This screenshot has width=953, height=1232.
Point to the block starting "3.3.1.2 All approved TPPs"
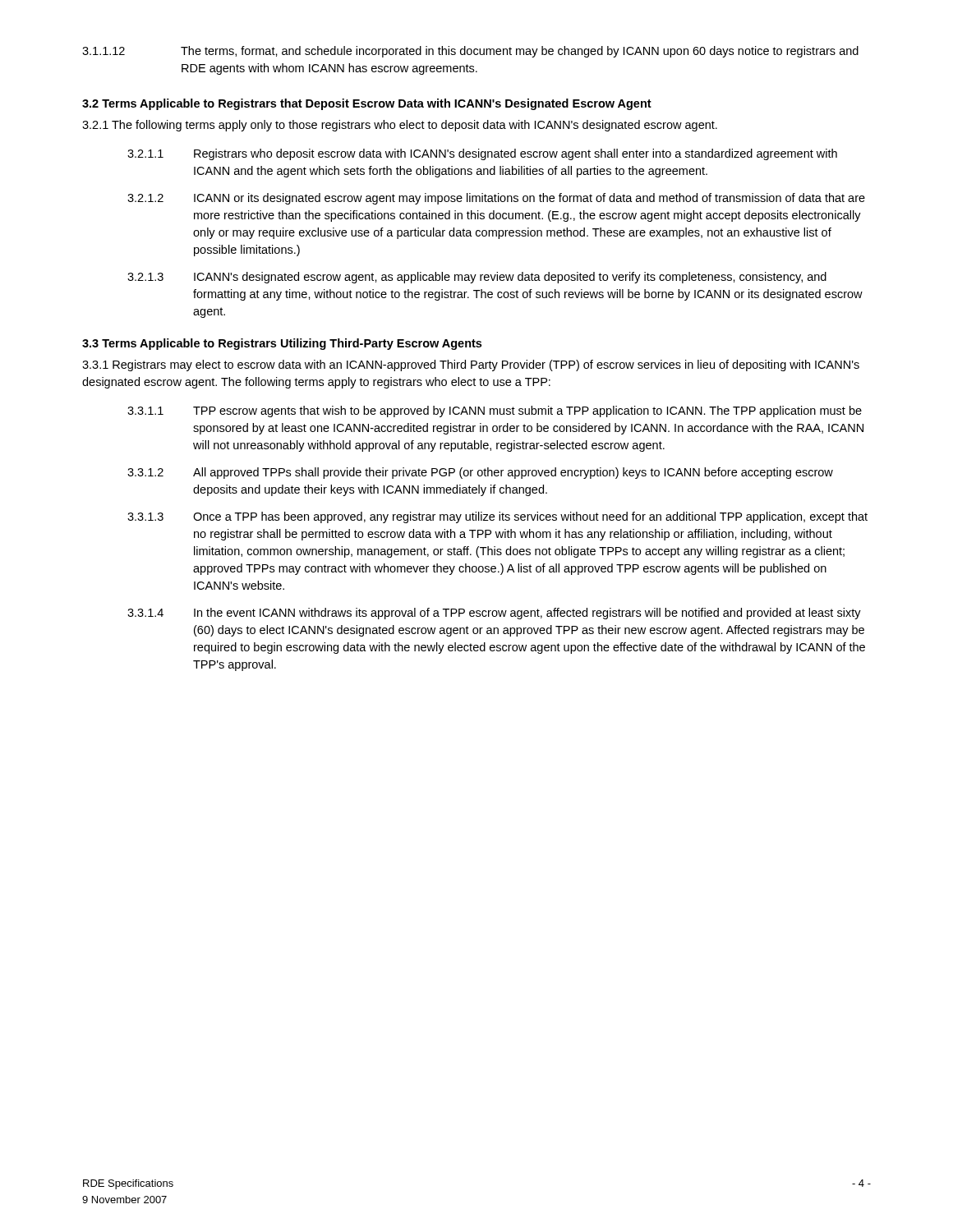click(499, 482)
